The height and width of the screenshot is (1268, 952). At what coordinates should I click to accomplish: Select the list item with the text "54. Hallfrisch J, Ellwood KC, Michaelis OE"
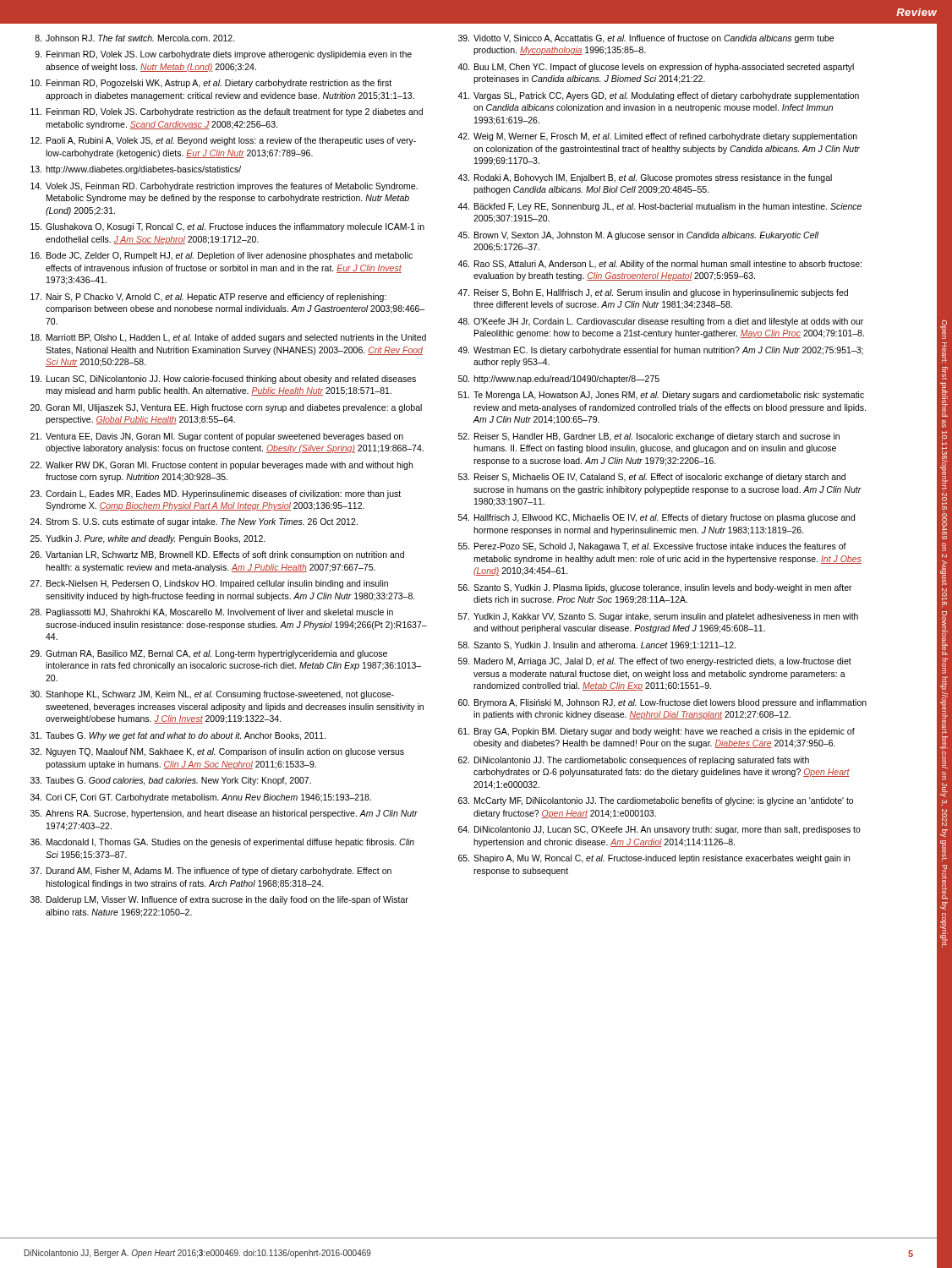(659, 524)
